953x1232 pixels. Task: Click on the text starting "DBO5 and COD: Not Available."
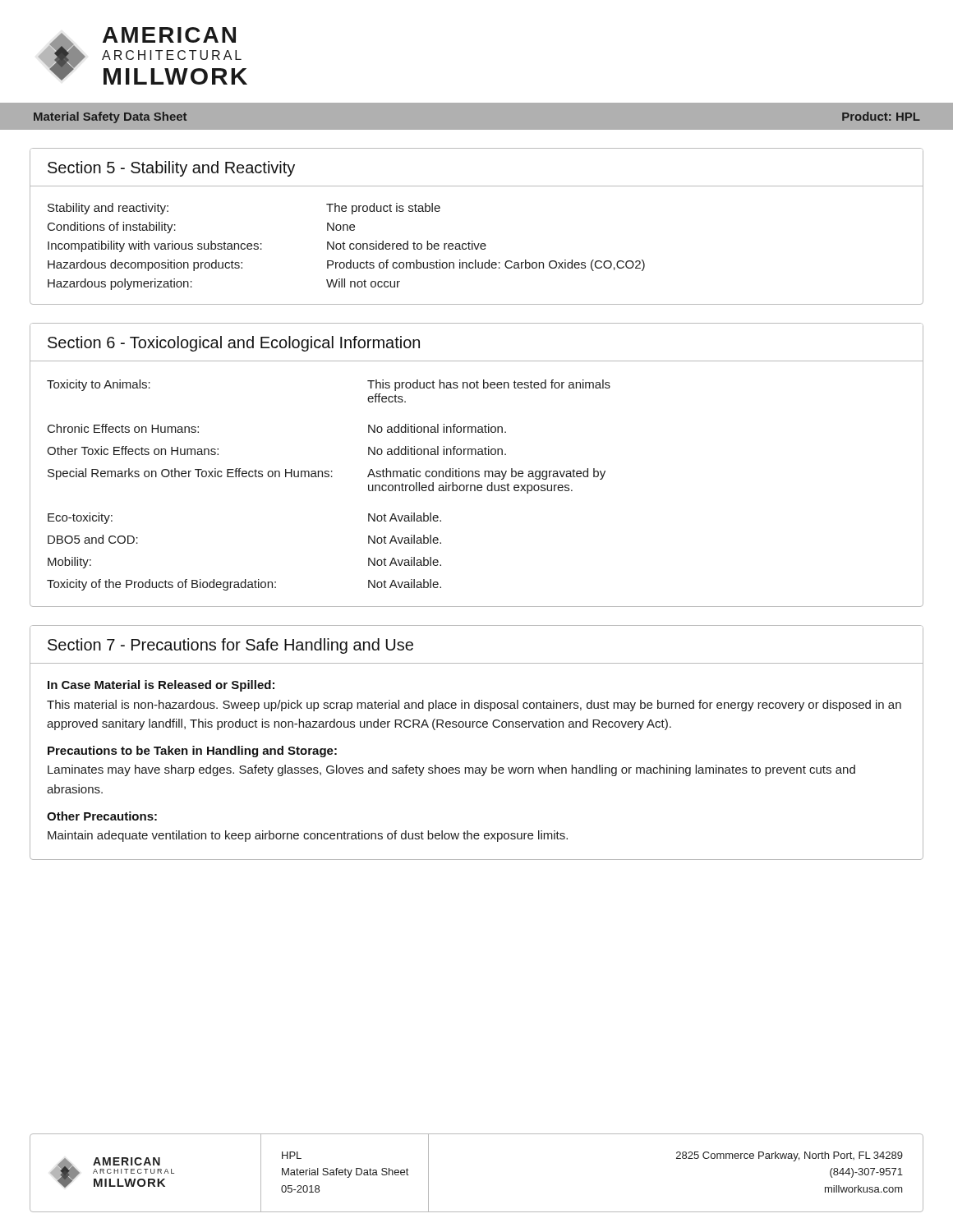click(89, 539)
